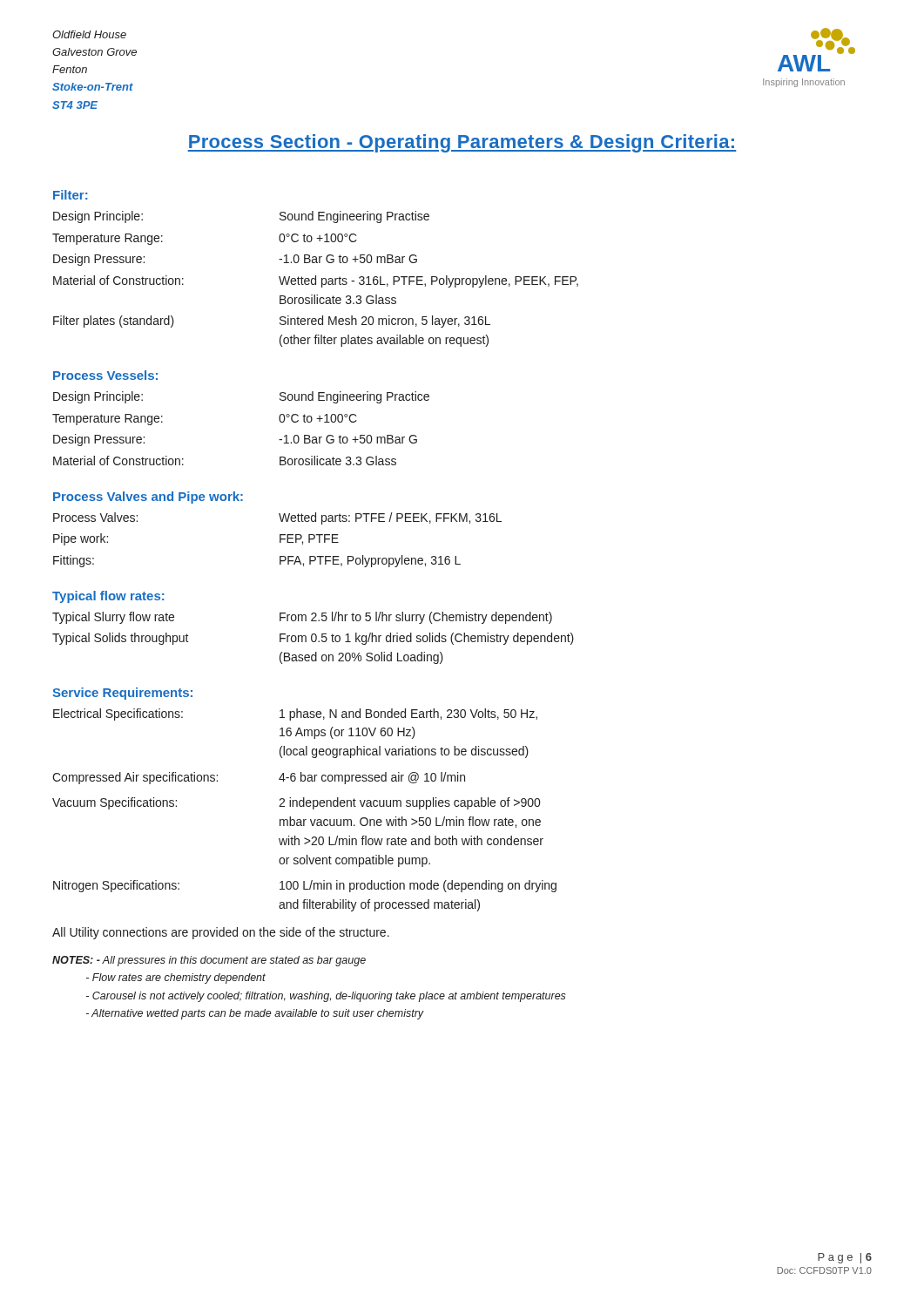Click on the logo
924x1307 pixels.
pyautogui.click(x=806, y=65)
